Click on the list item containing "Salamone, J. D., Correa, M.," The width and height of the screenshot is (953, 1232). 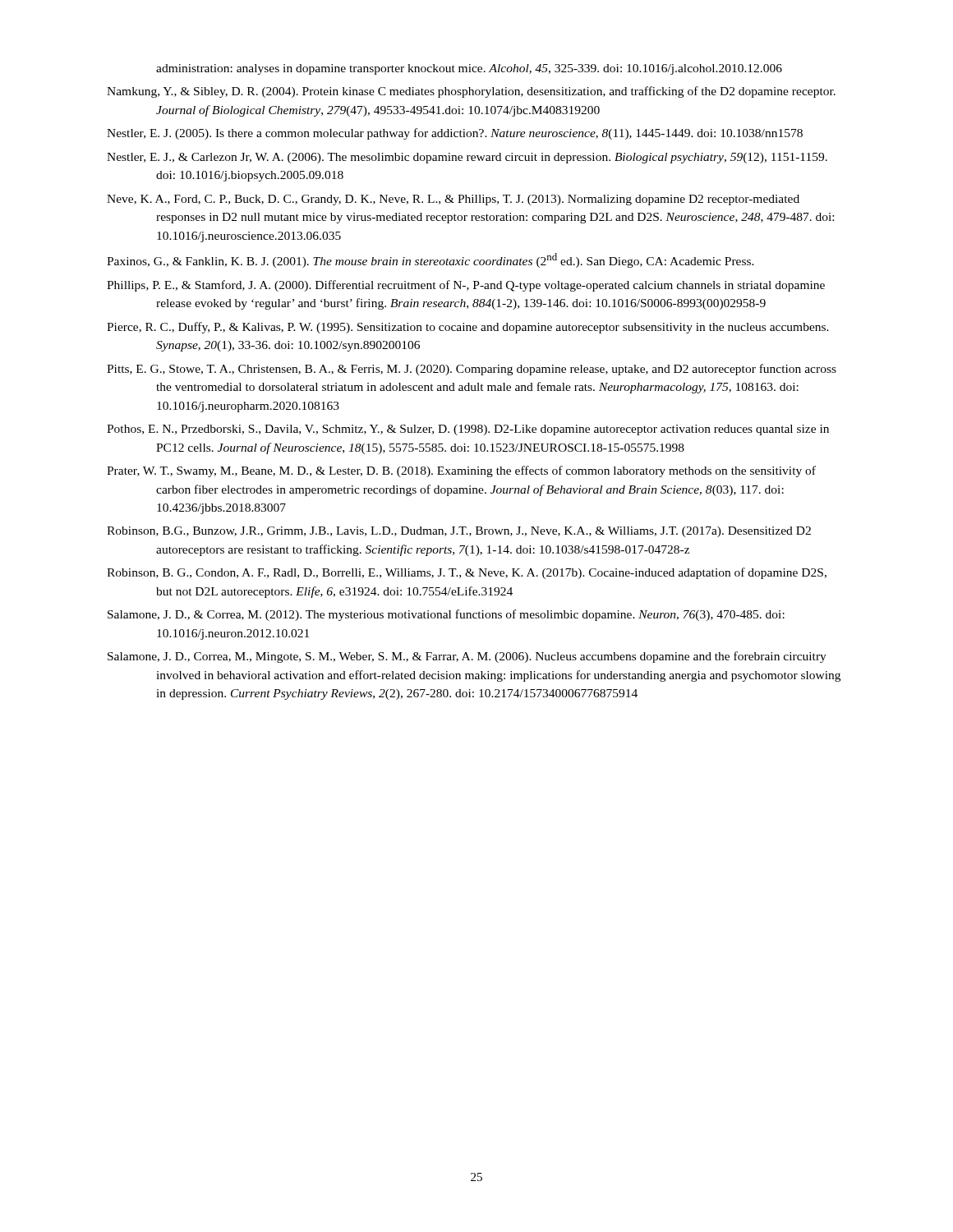[x=474, y=675]
